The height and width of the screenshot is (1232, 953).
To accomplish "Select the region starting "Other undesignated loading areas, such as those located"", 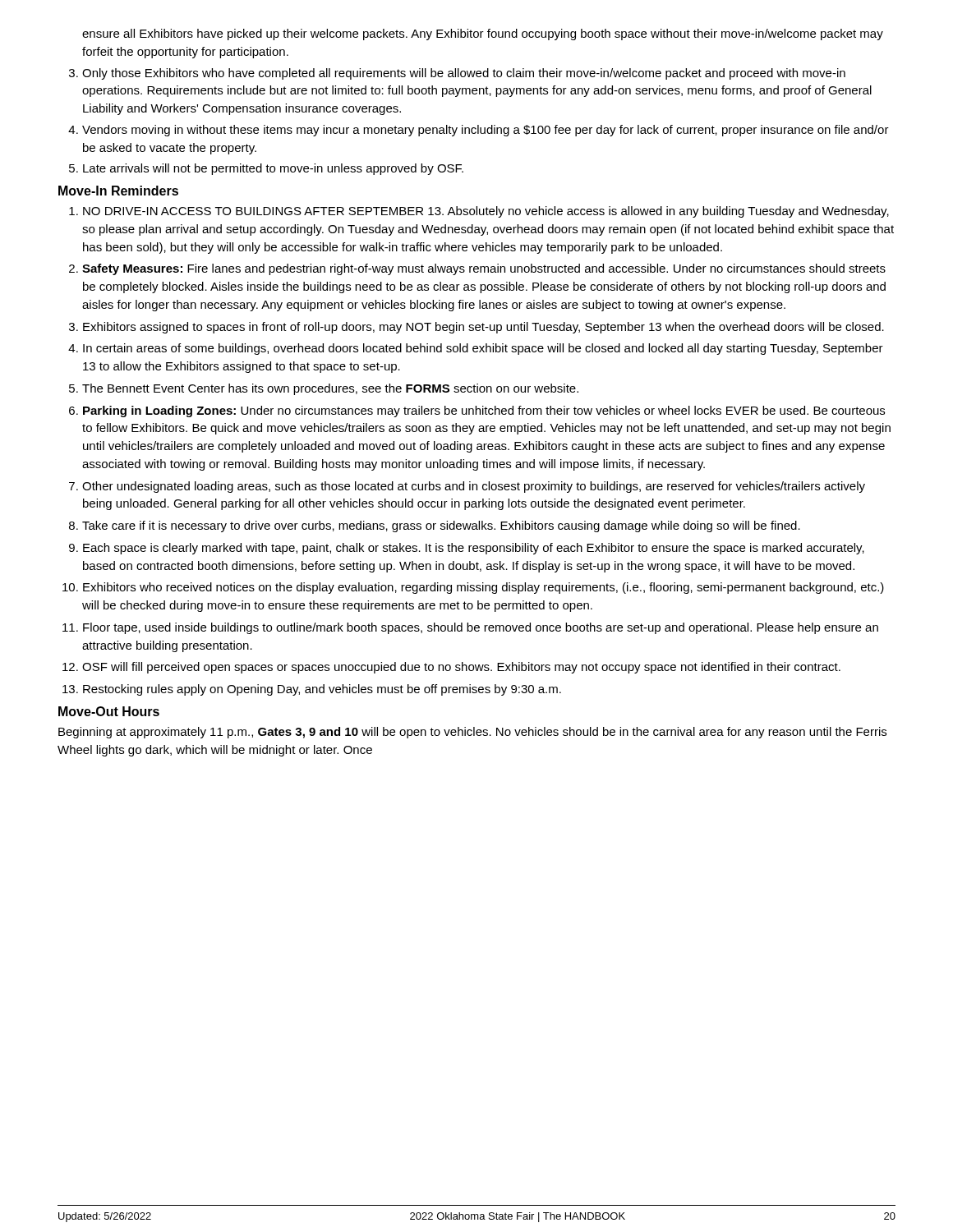I will pyautogui.click(x=474, y=494).
